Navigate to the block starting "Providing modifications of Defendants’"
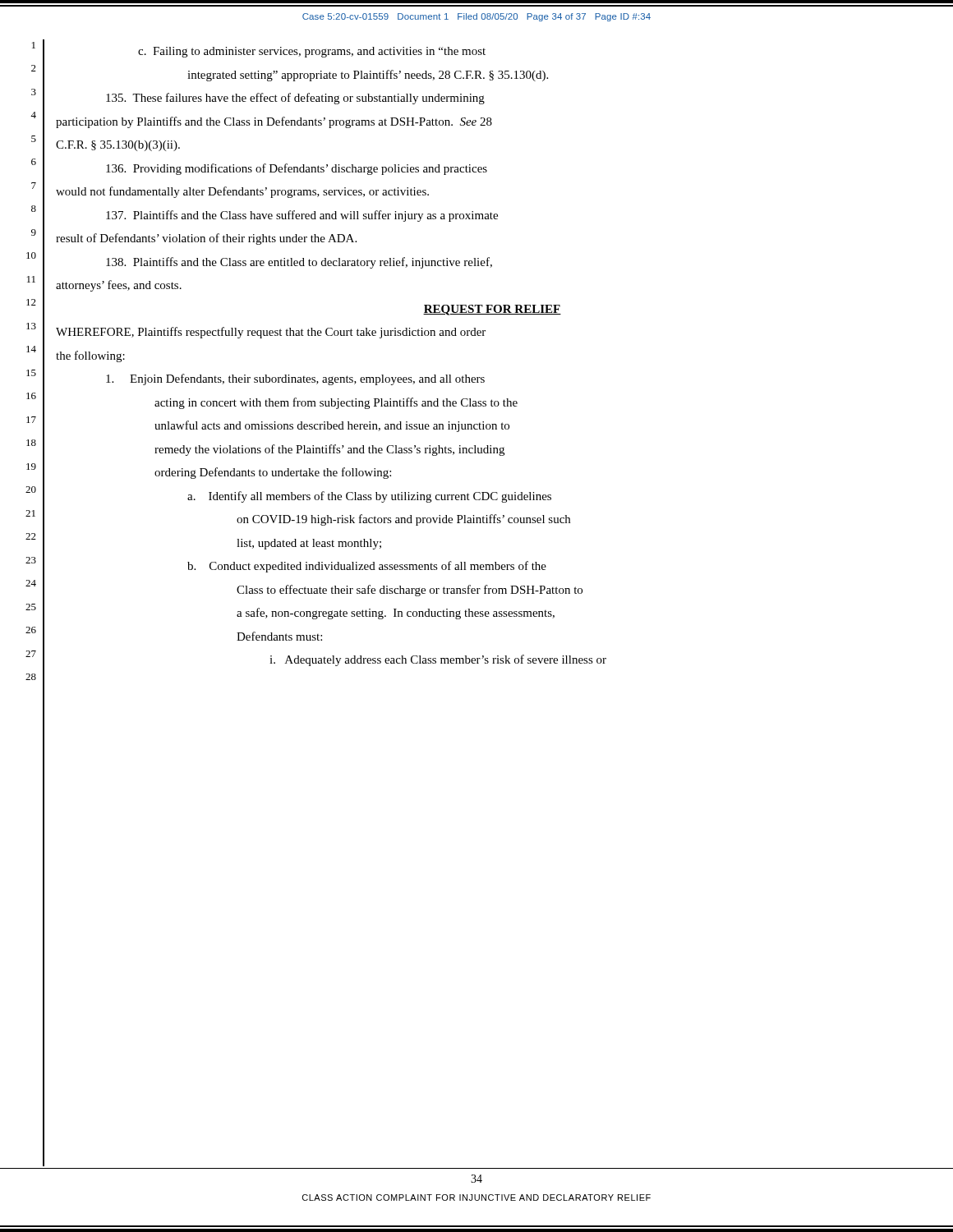Image resolution: width=953 pixels, height=1232 pixels. pos(492,180)
